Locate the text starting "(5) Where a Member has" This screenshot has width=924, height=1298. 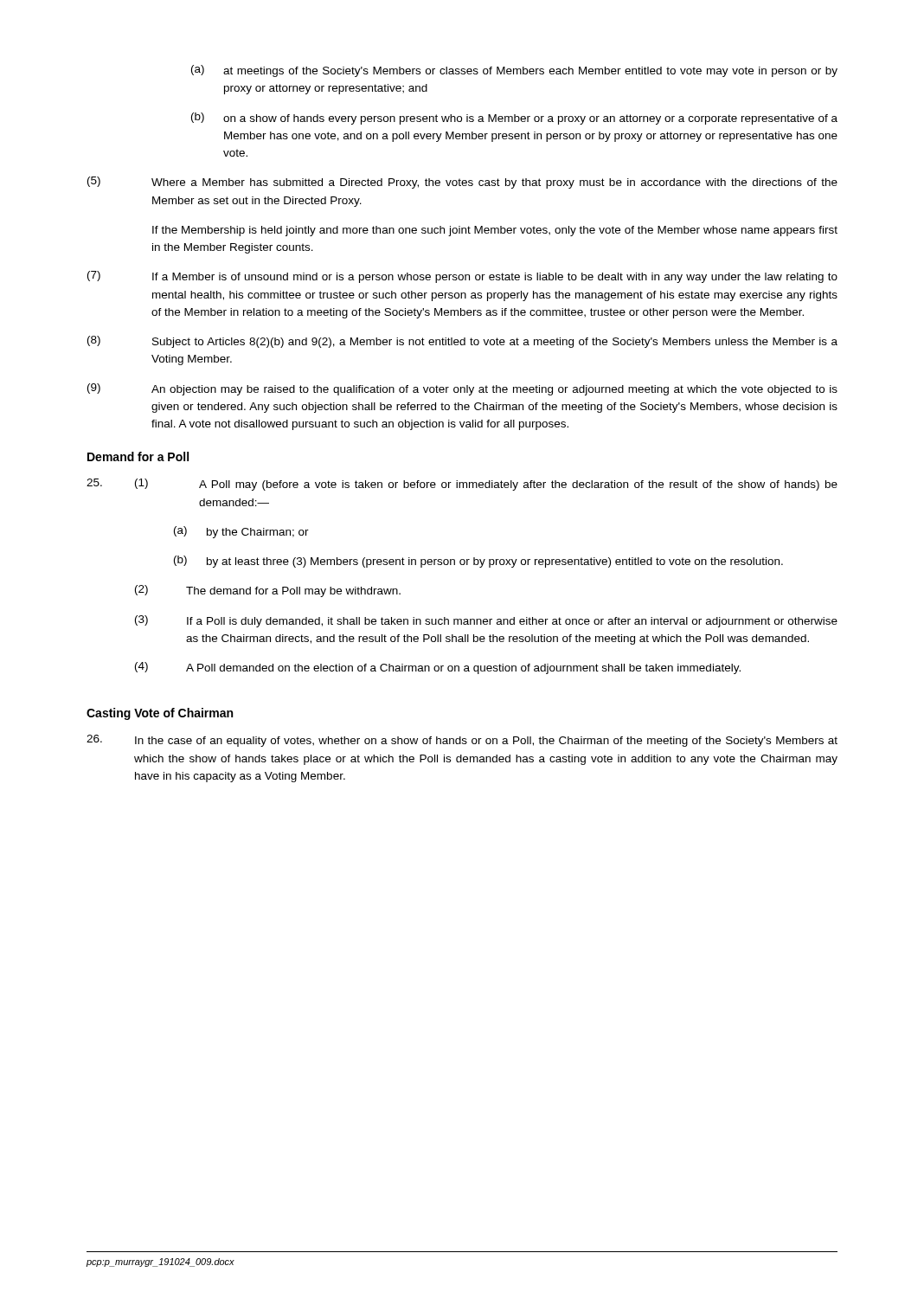(462, 192)
